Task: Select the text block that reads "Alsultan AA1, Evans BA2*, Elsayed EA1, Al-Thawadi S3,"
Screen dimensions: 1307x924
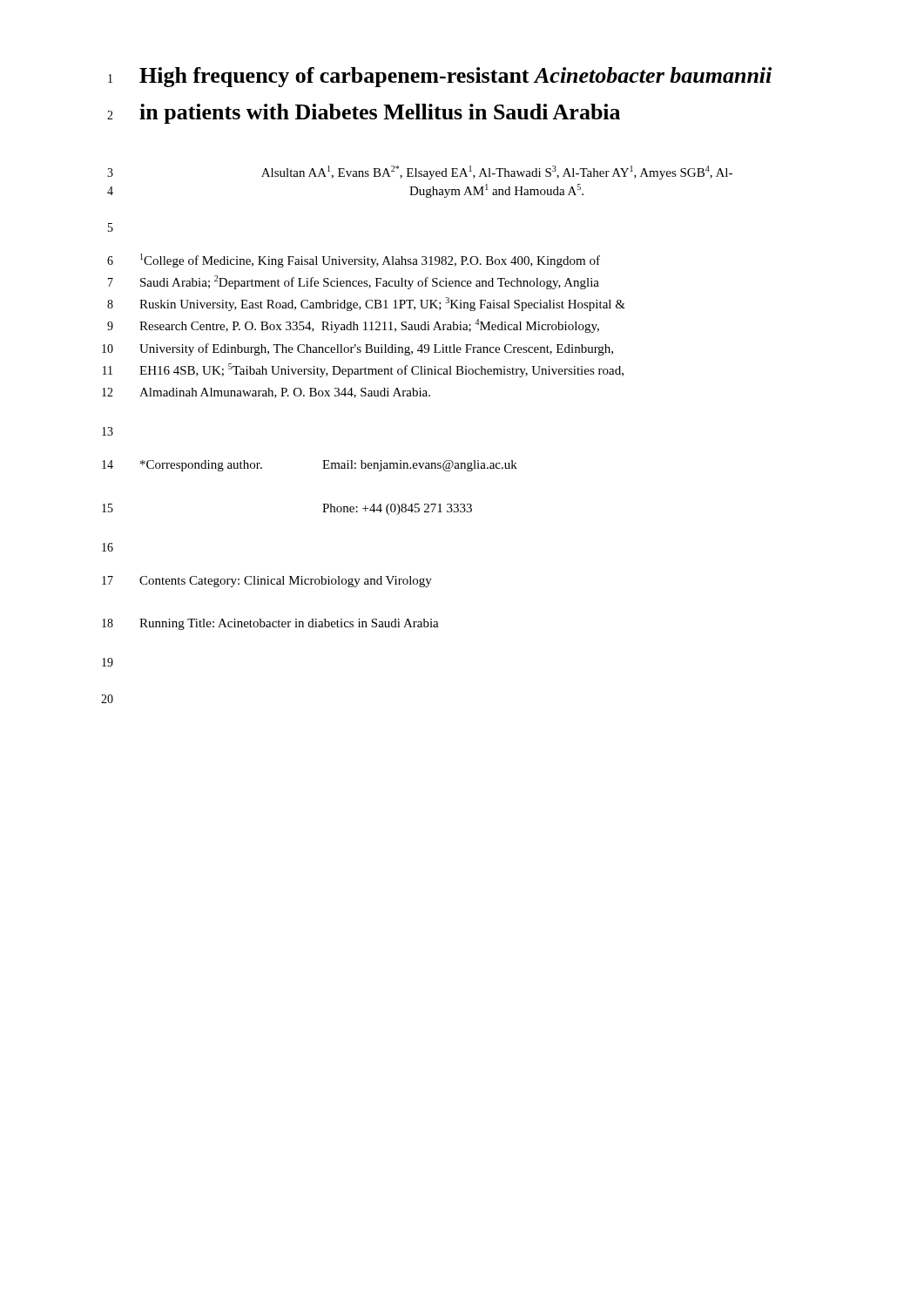Action: coord(497,172)
